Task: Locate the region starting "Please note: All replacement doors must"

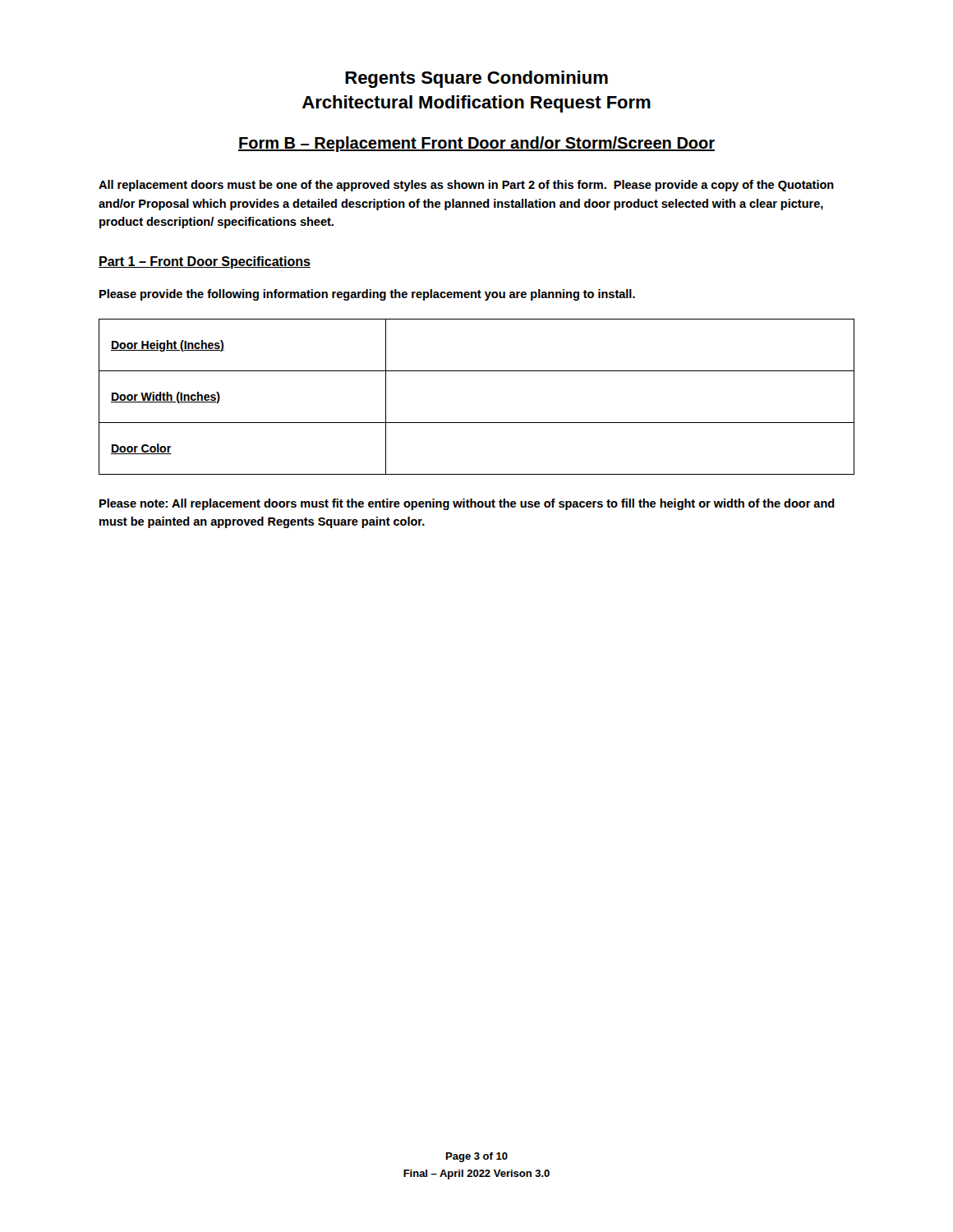Action: click(x=467, y=512)
